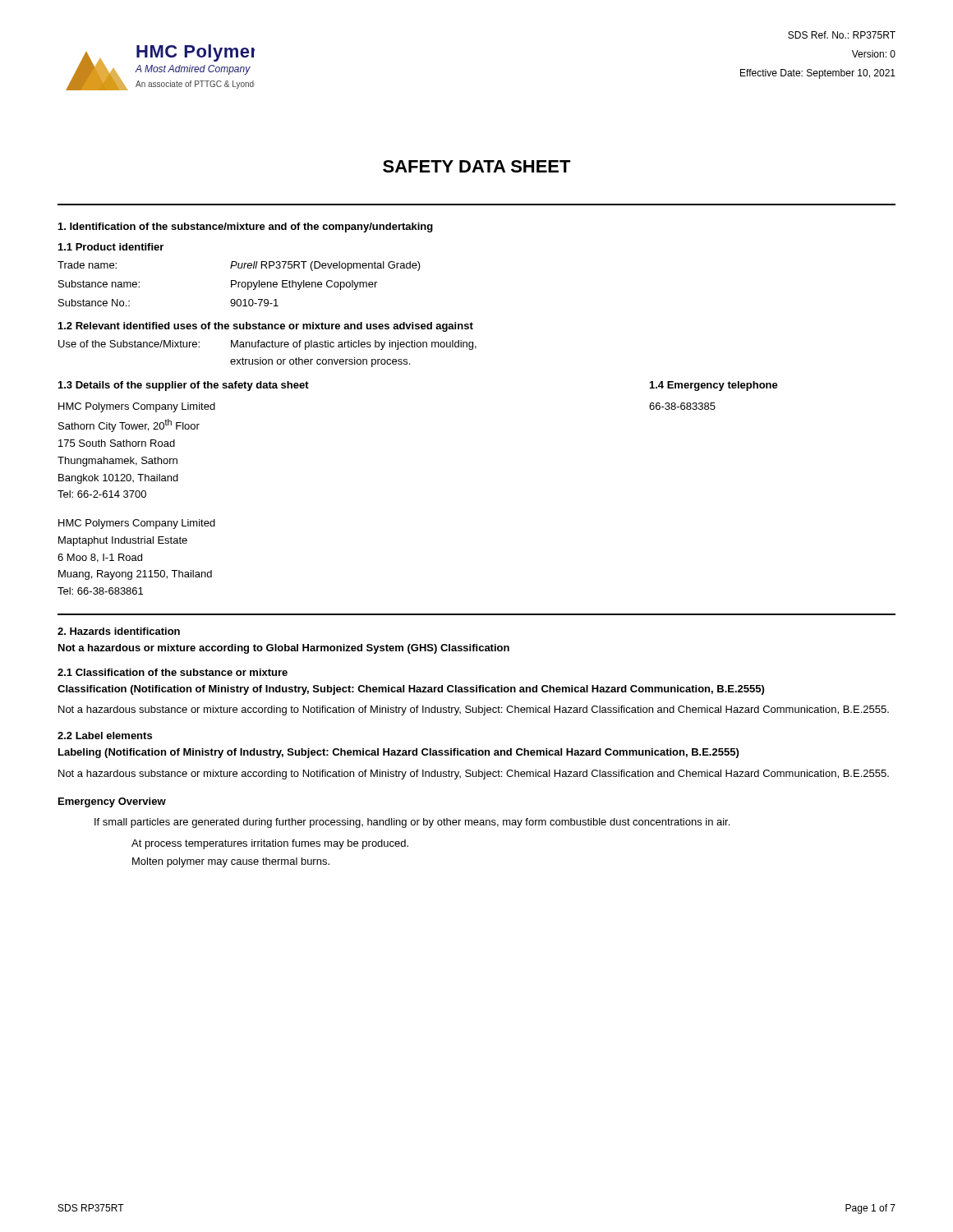Where does it say "2. Hazards identification"?
The height and width of the screenshot is (1232, 953).
[119, 631]
